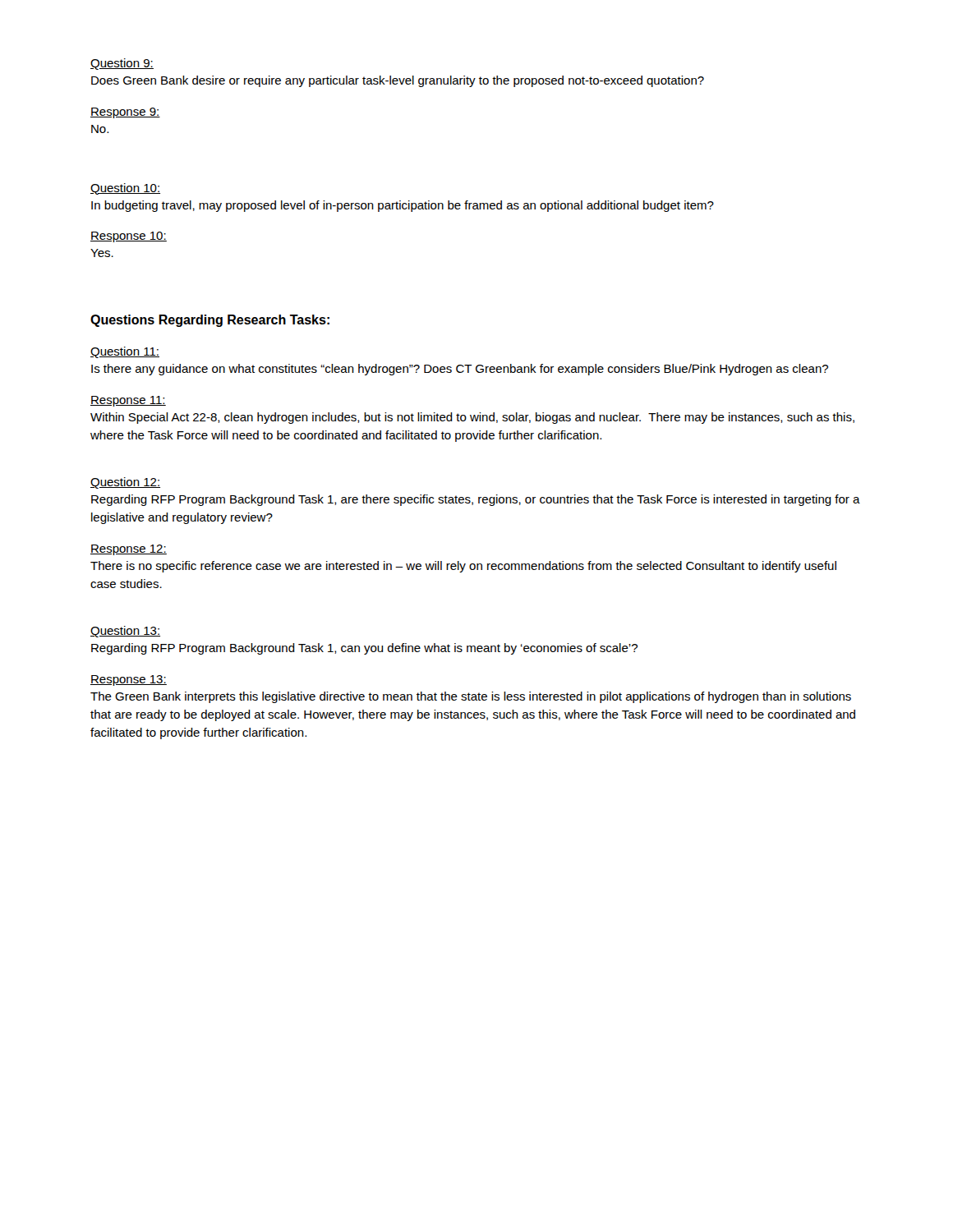Find the text block containing "Question 9: Does Green Bank desire or require"
Image resolution: width=953 pixels, height=1232 pixels.
point(476,73)
